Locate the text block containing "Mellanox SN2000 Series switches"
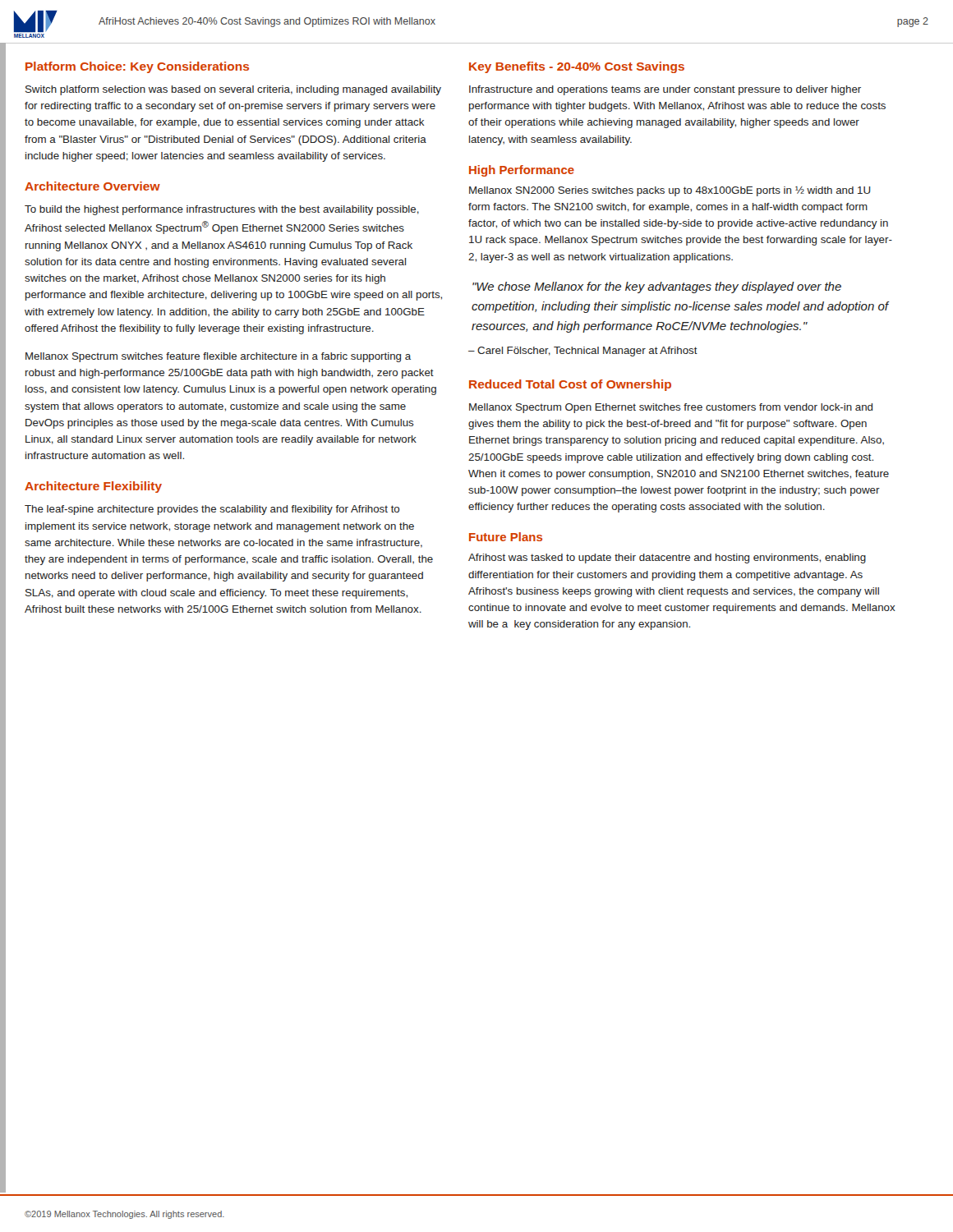The height and width of the screenshot is (1232, 953). pyautogui.click(x=680, y=223)
